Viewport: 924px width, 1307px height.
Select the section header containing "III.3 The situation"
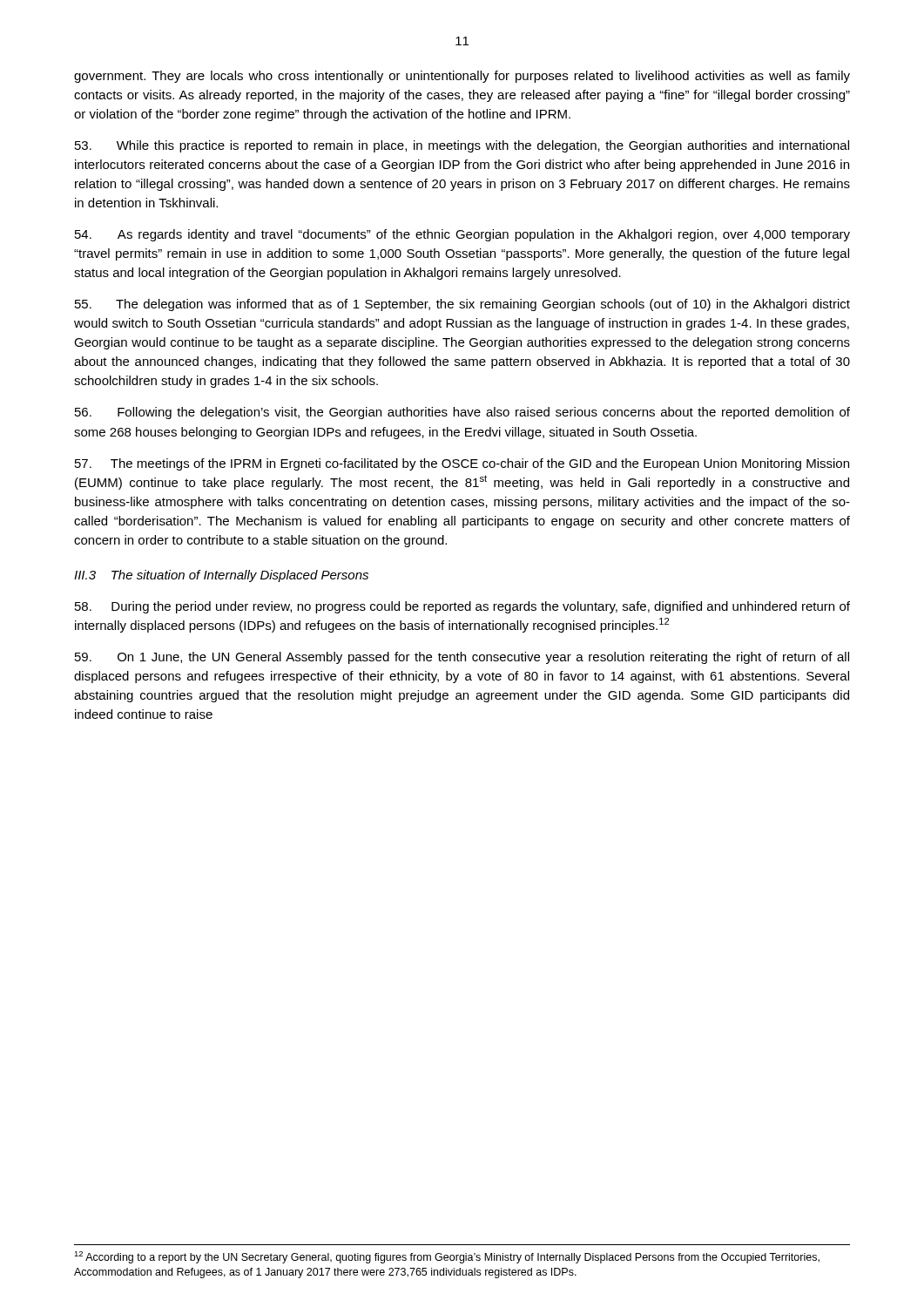(x=221, y=574)
